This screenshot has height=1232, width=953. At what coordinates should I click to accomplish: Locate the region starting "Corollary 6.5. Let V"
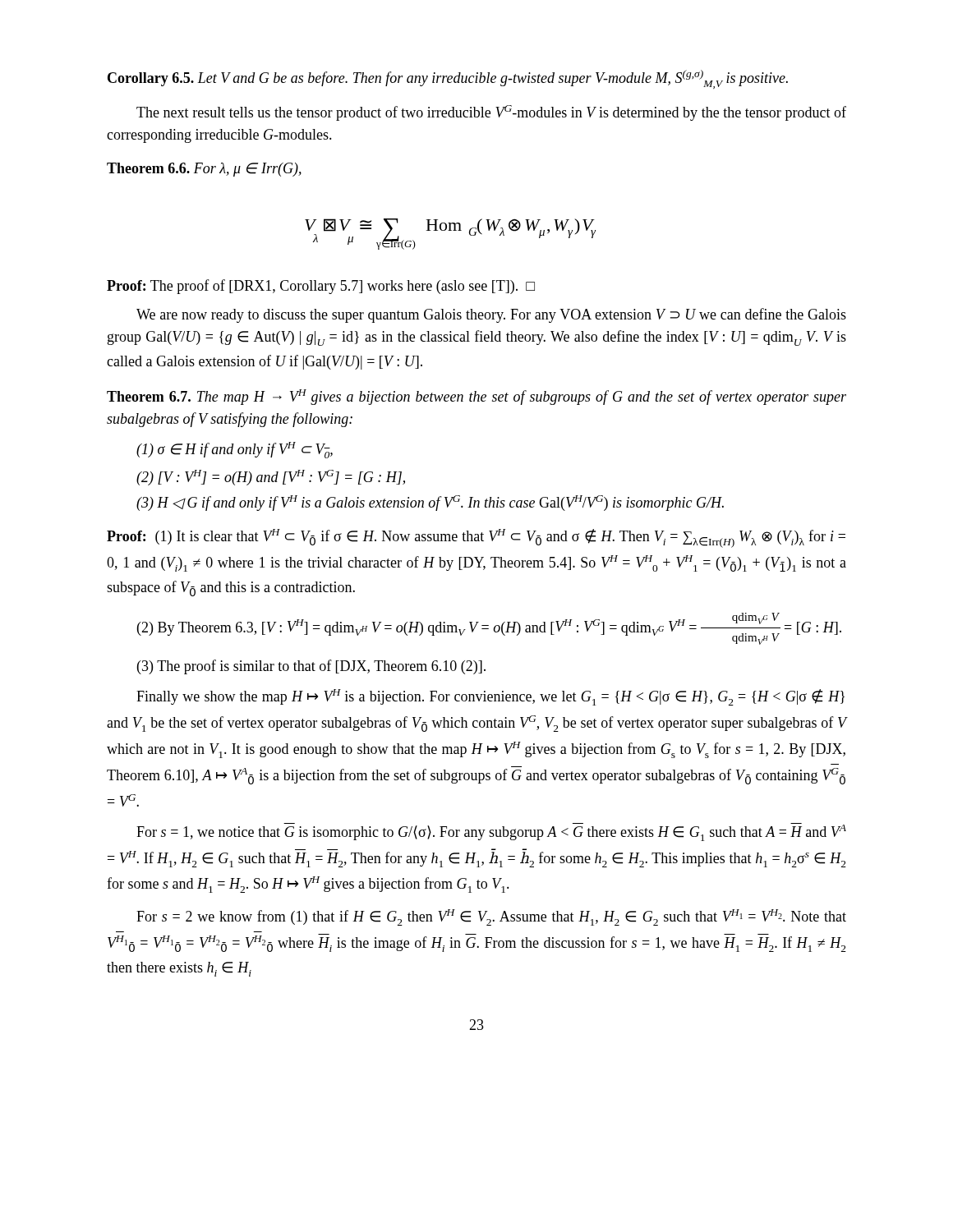448,78
